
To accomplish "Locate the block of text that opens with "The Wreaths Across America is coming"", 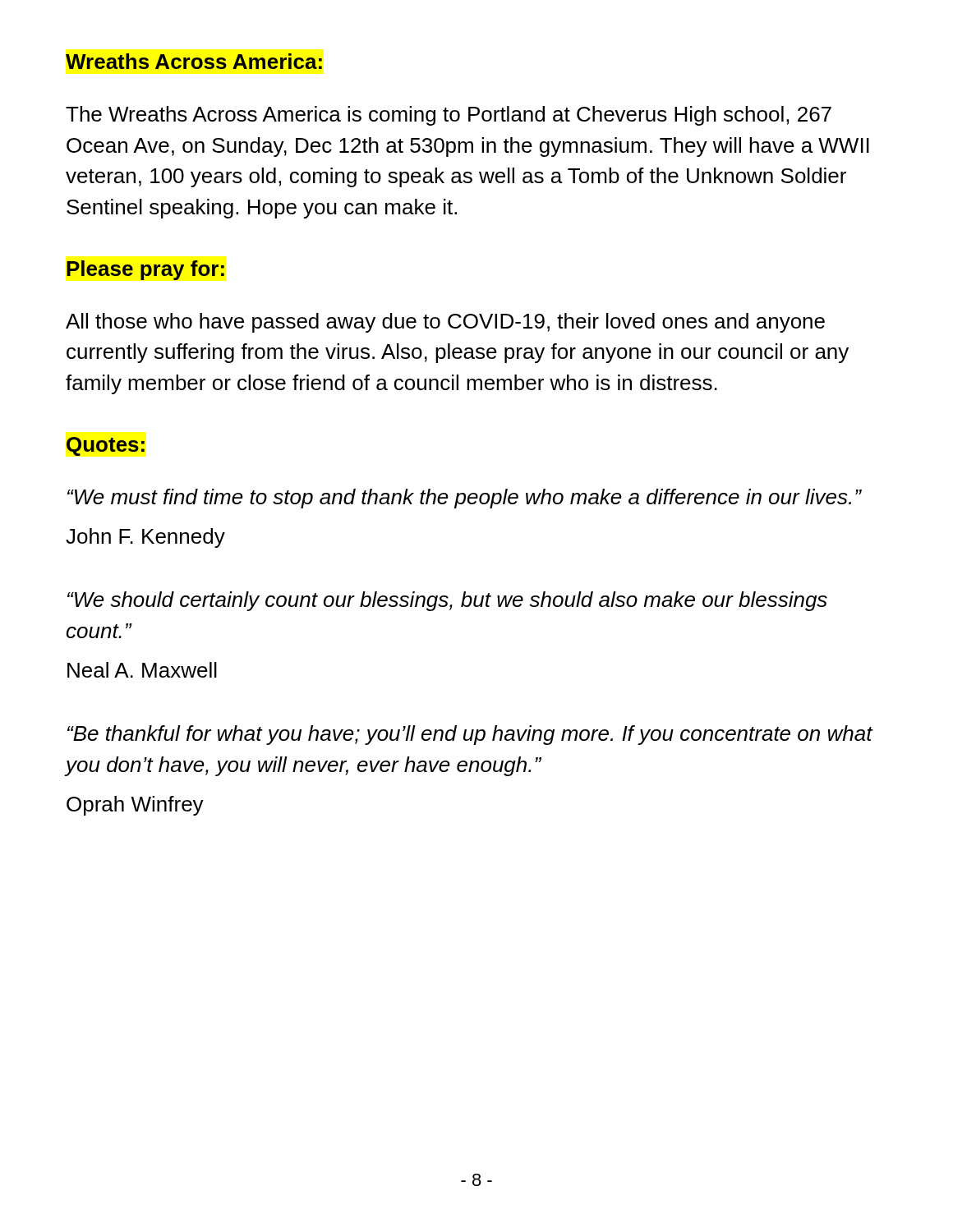I will pos(468,161).
